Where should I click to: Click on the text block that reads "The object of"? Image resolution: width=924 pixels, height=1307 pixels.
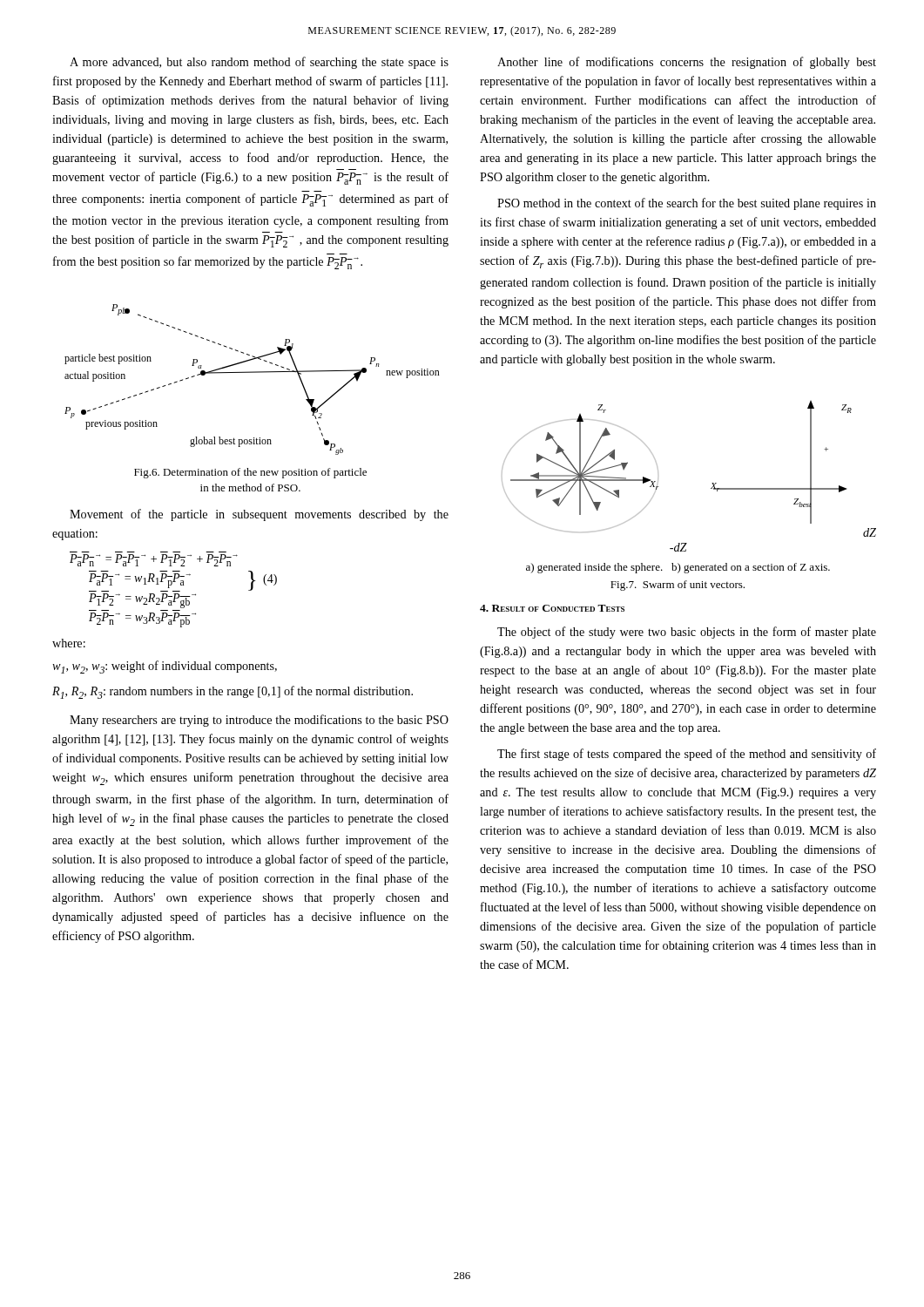coord(678,798)
